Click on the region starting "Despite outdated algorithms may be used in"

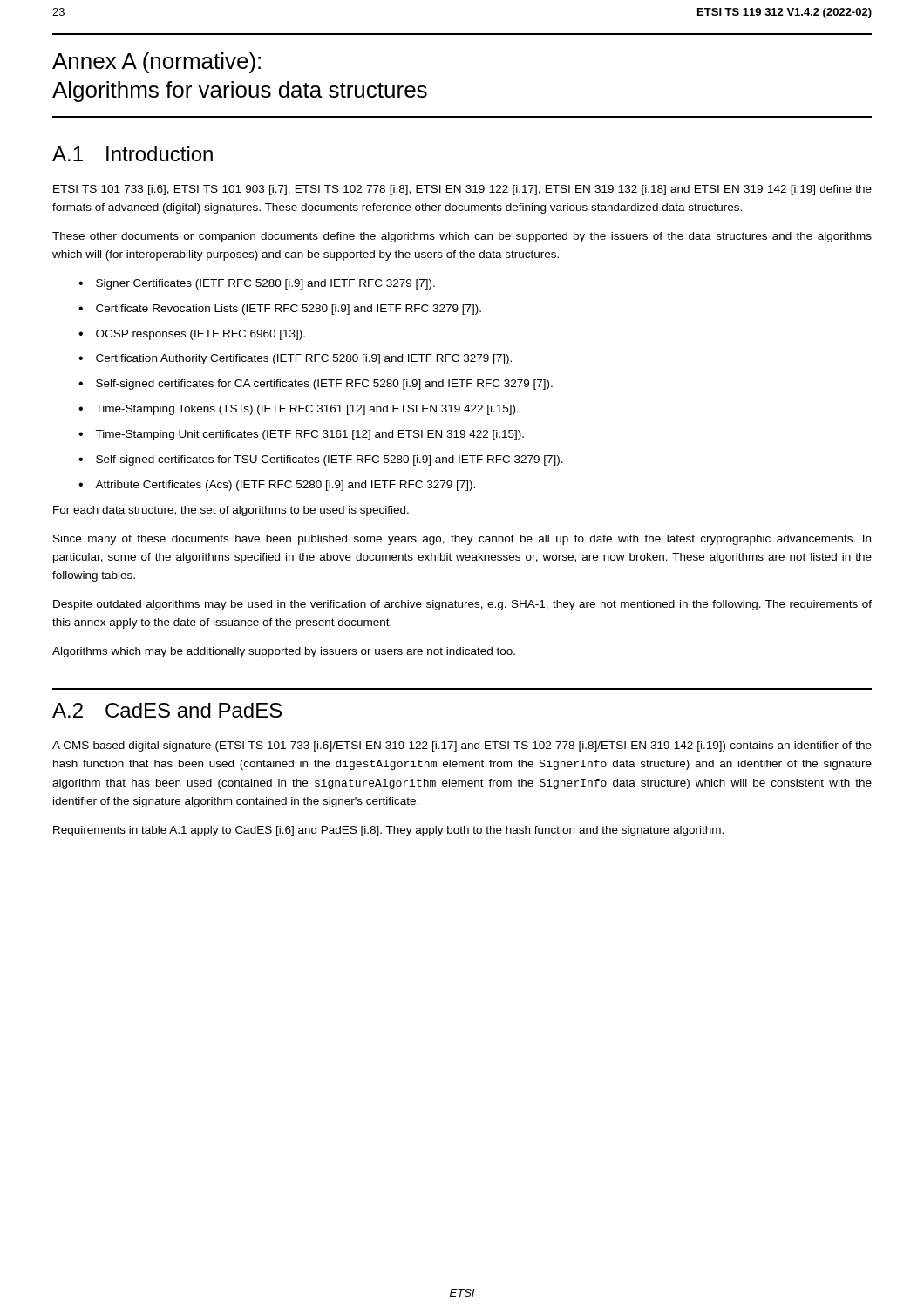point(462,613)
